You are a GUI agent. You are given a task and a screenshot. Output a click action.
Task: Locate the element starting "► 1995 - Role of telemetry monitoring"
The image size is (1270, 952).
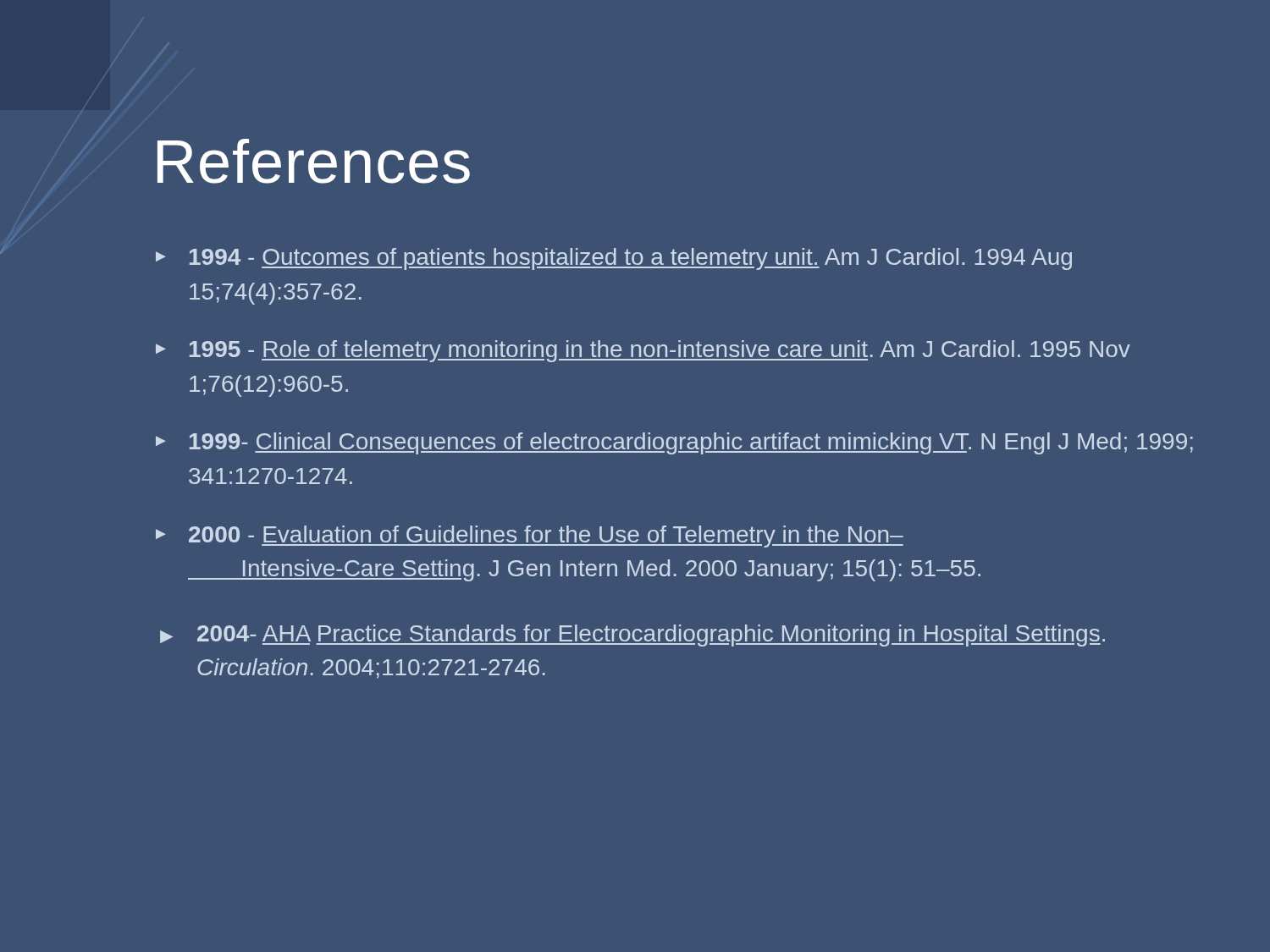(x=641, y=366)
